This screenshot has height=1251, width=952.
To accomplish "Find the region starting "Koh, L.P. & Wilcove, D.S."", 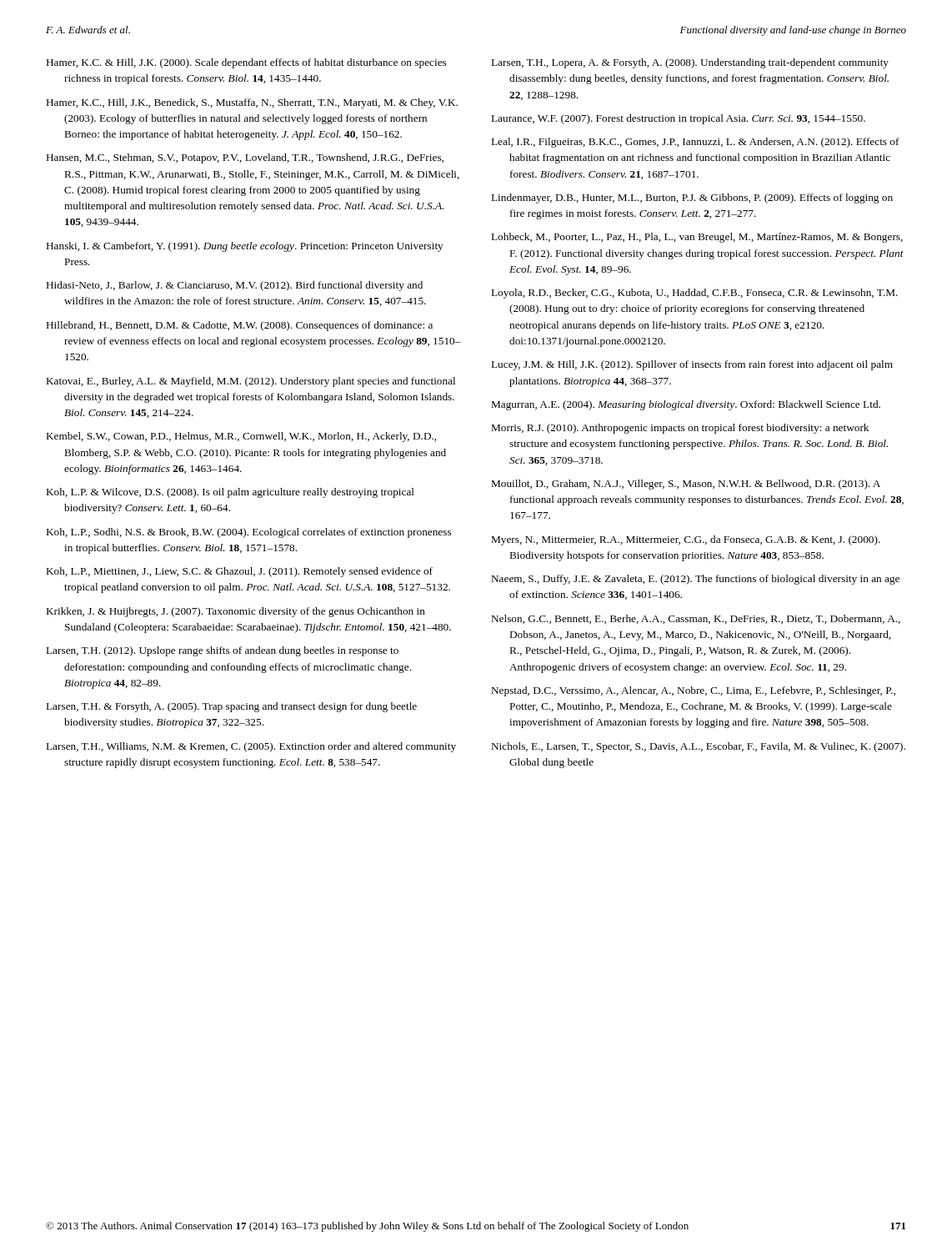I will click(x=230, y=500).
